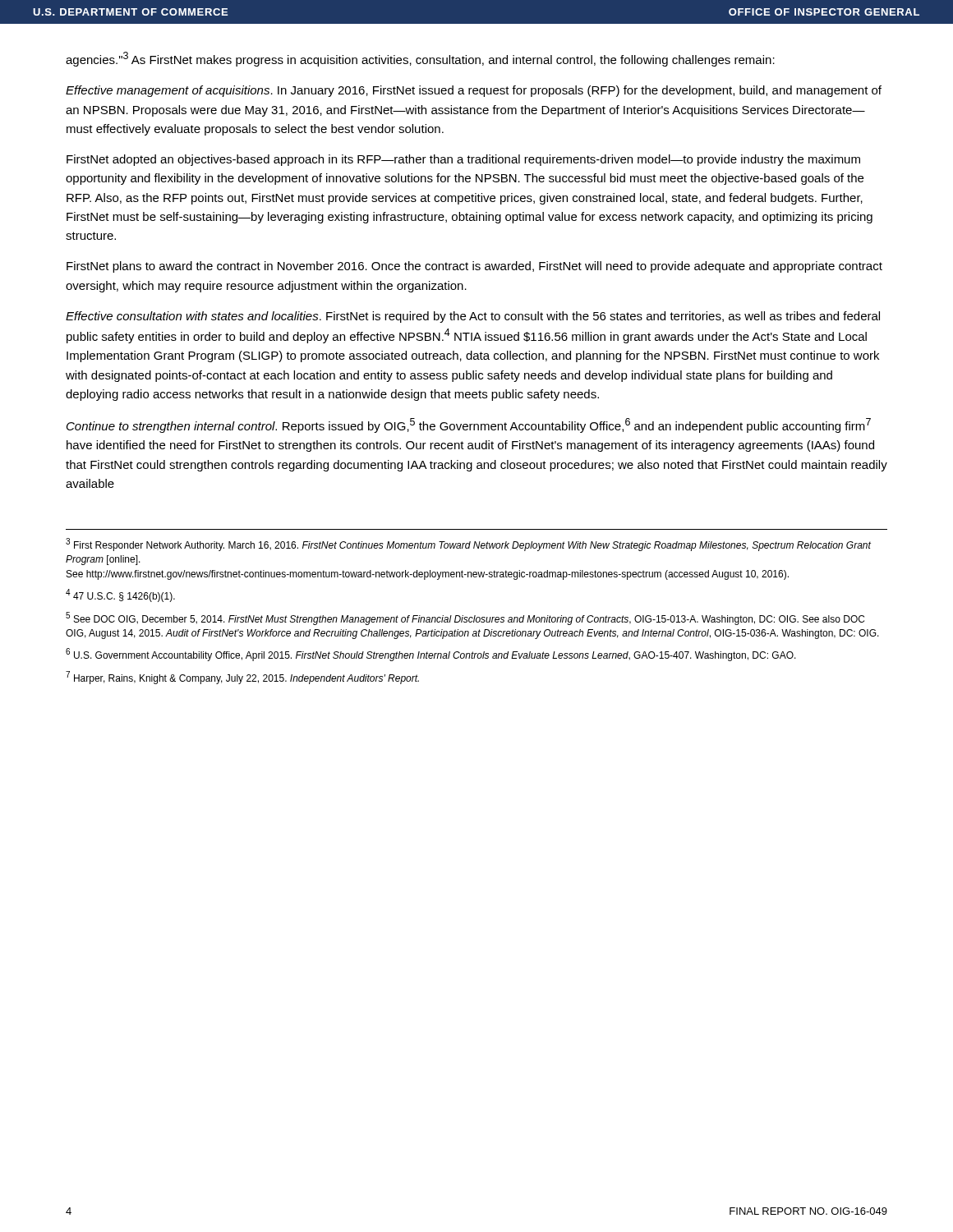
Task: Locate the block of text that opens with "7 Harper, Rains,"
Action: pos(243,677)
